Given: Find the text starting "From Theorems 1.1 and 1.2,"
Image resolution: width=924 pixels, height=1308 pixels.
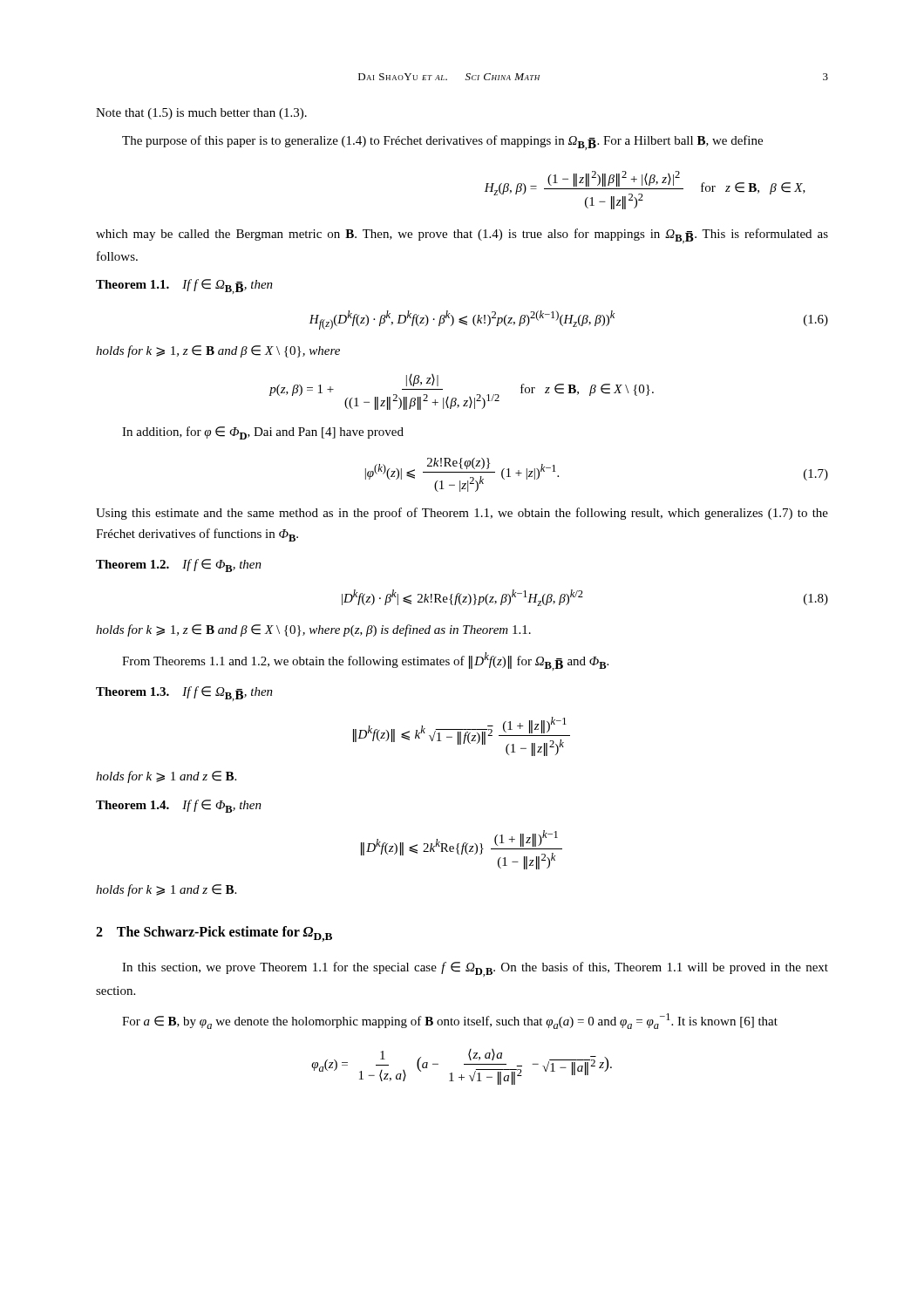Looking at the screenshot, I should [x=366, y=661].
